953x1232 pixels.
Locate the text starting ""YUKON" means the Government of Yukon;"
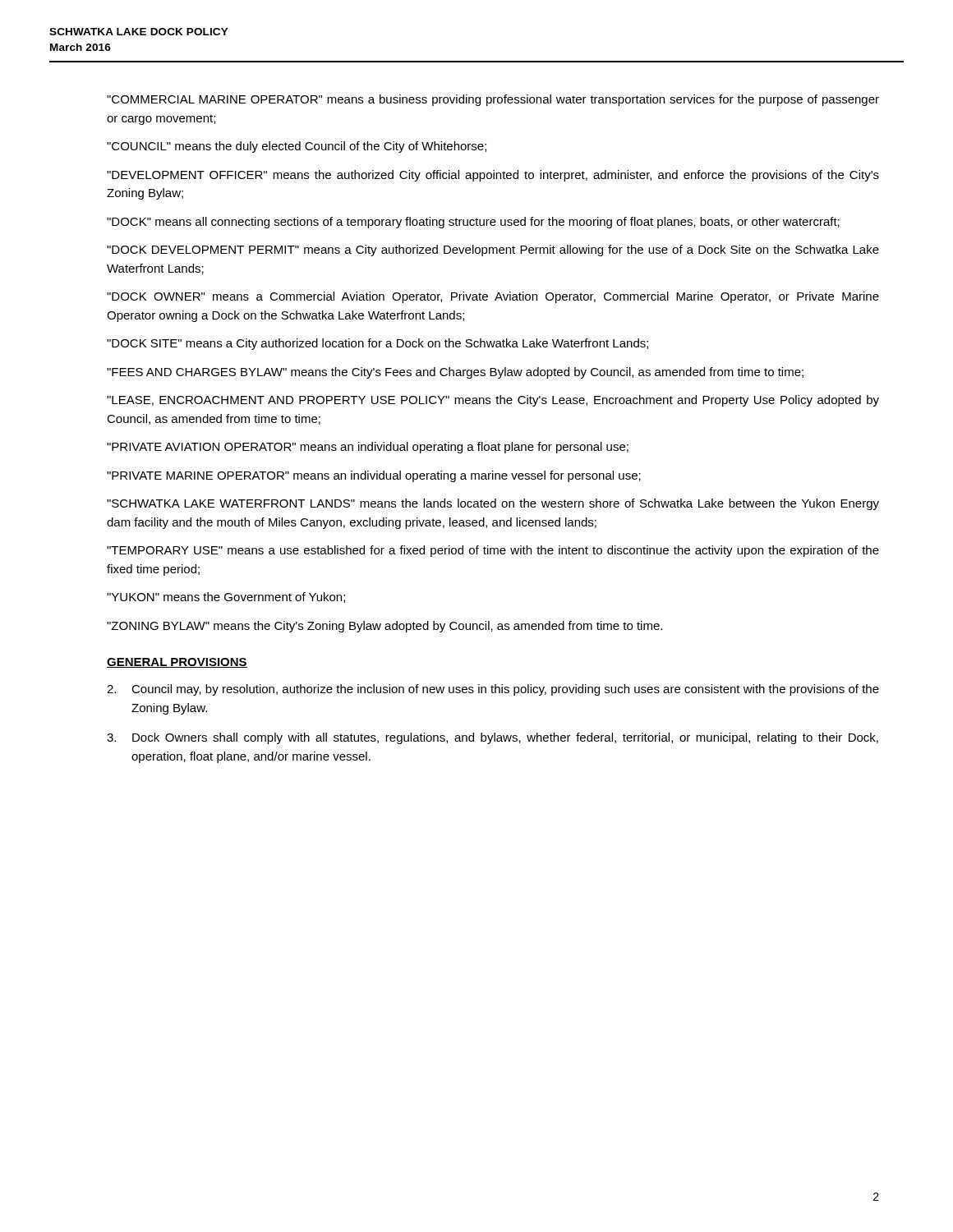[x=226, y=597]
